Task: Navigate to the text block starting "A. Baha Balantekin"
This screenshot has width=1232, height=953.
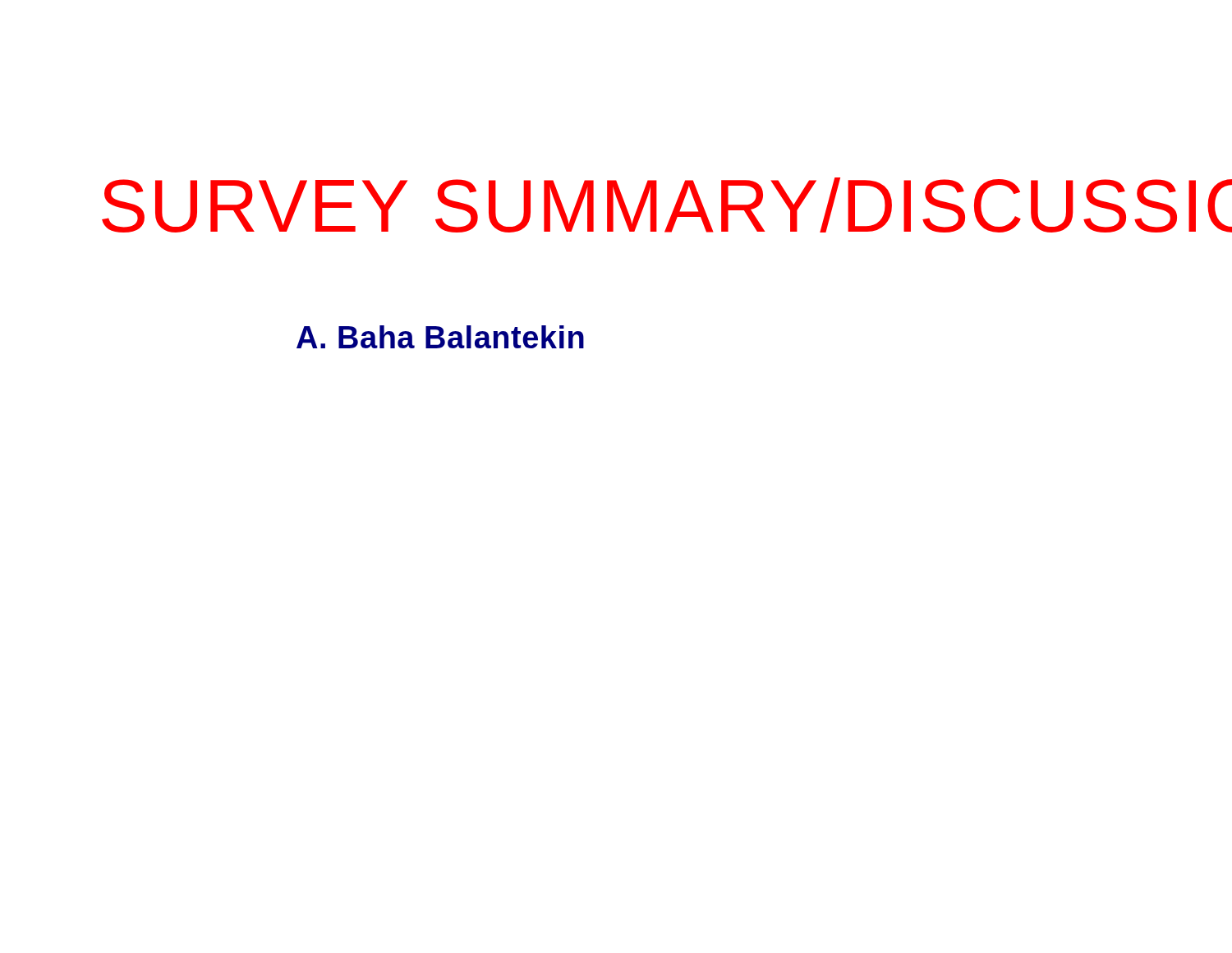Action: (x=441, y=338)
